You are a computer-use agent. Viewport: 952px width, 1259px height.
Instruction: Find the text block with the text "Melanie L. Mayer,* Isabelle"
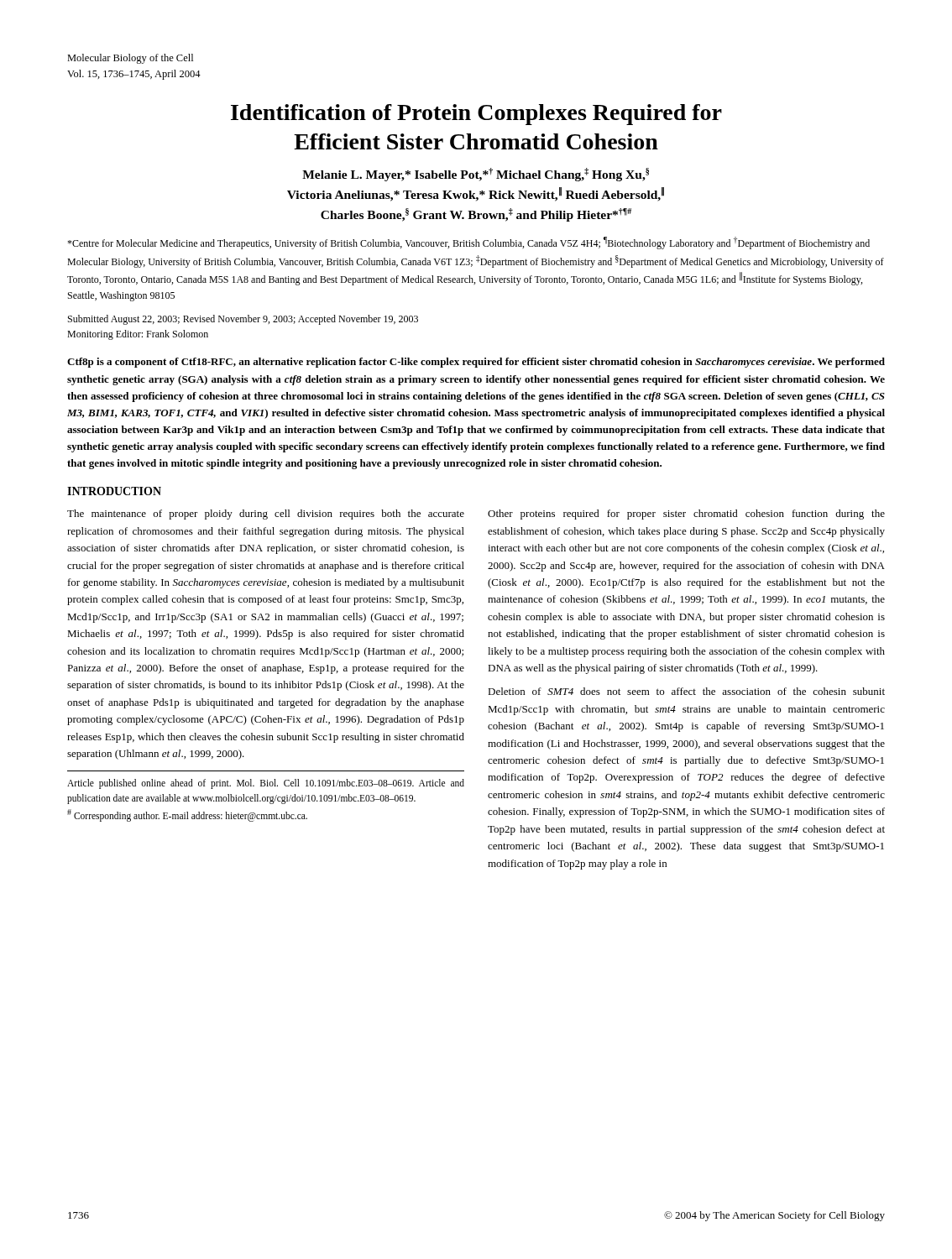click(x=476, y=194)
